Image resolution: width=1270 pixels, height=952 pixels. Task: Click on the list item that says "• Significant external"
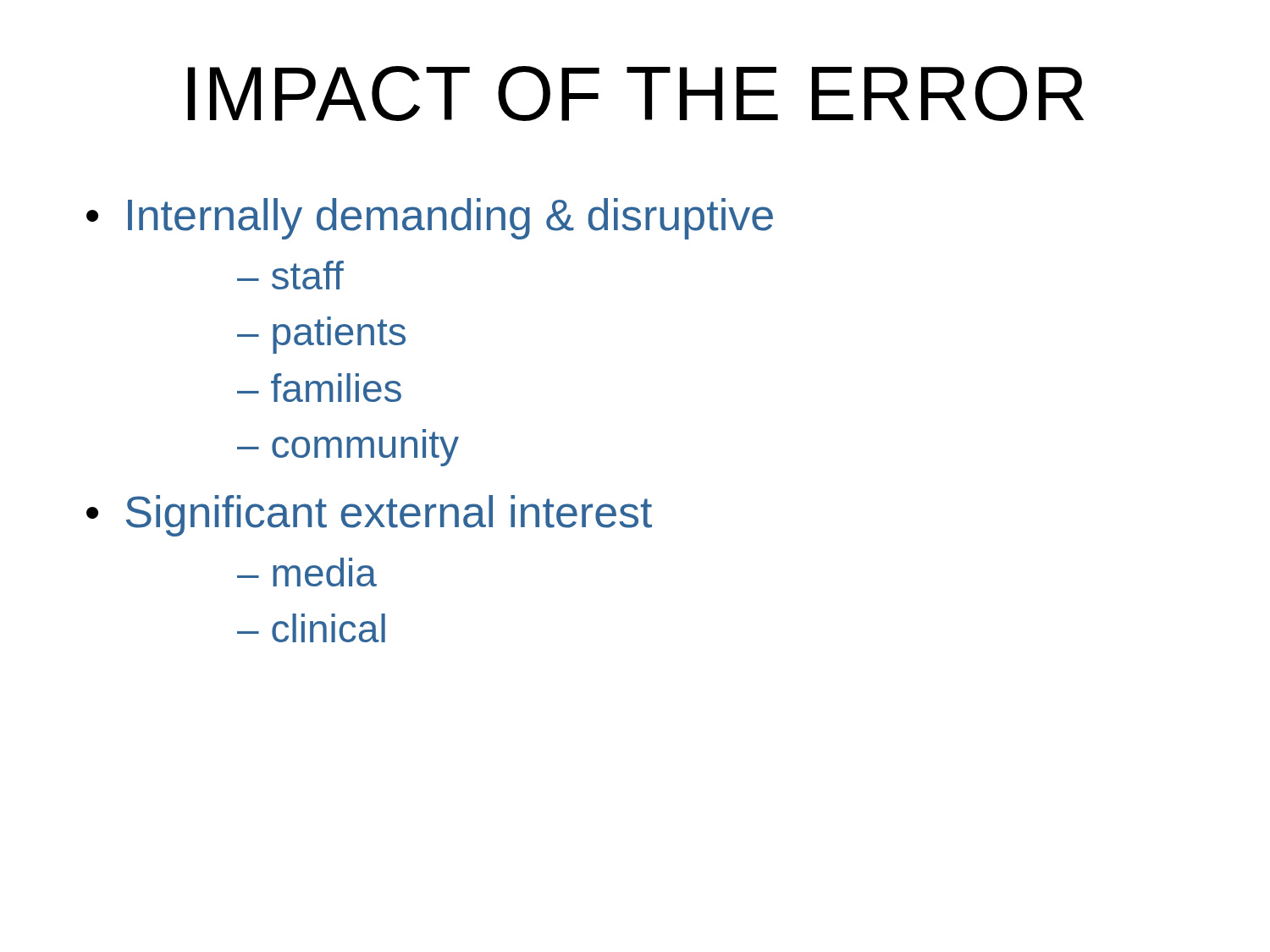tap(369, 512)
